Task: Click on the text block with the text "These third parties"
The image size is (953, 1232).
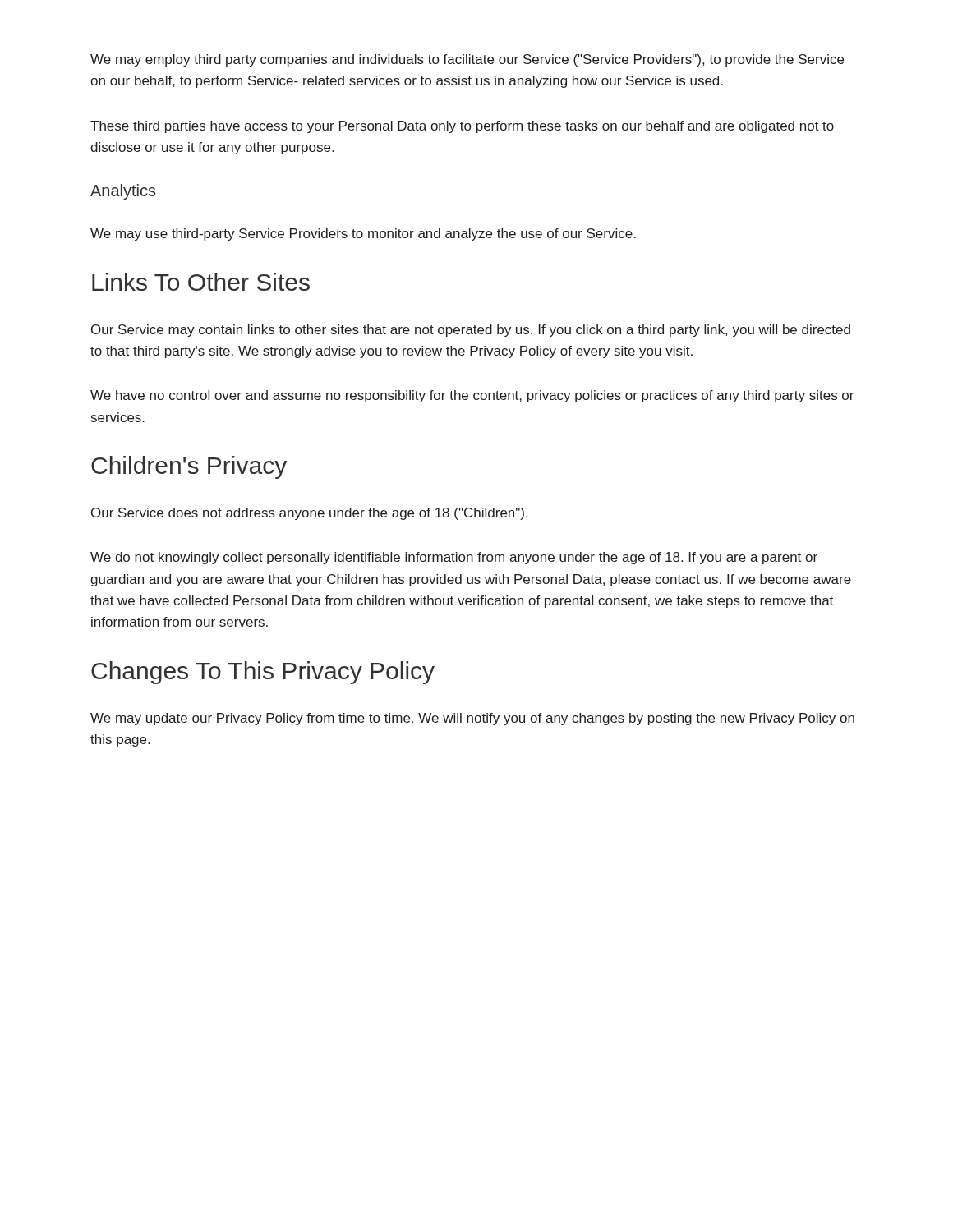Action: pyautogui.click(x=462, y=137)
